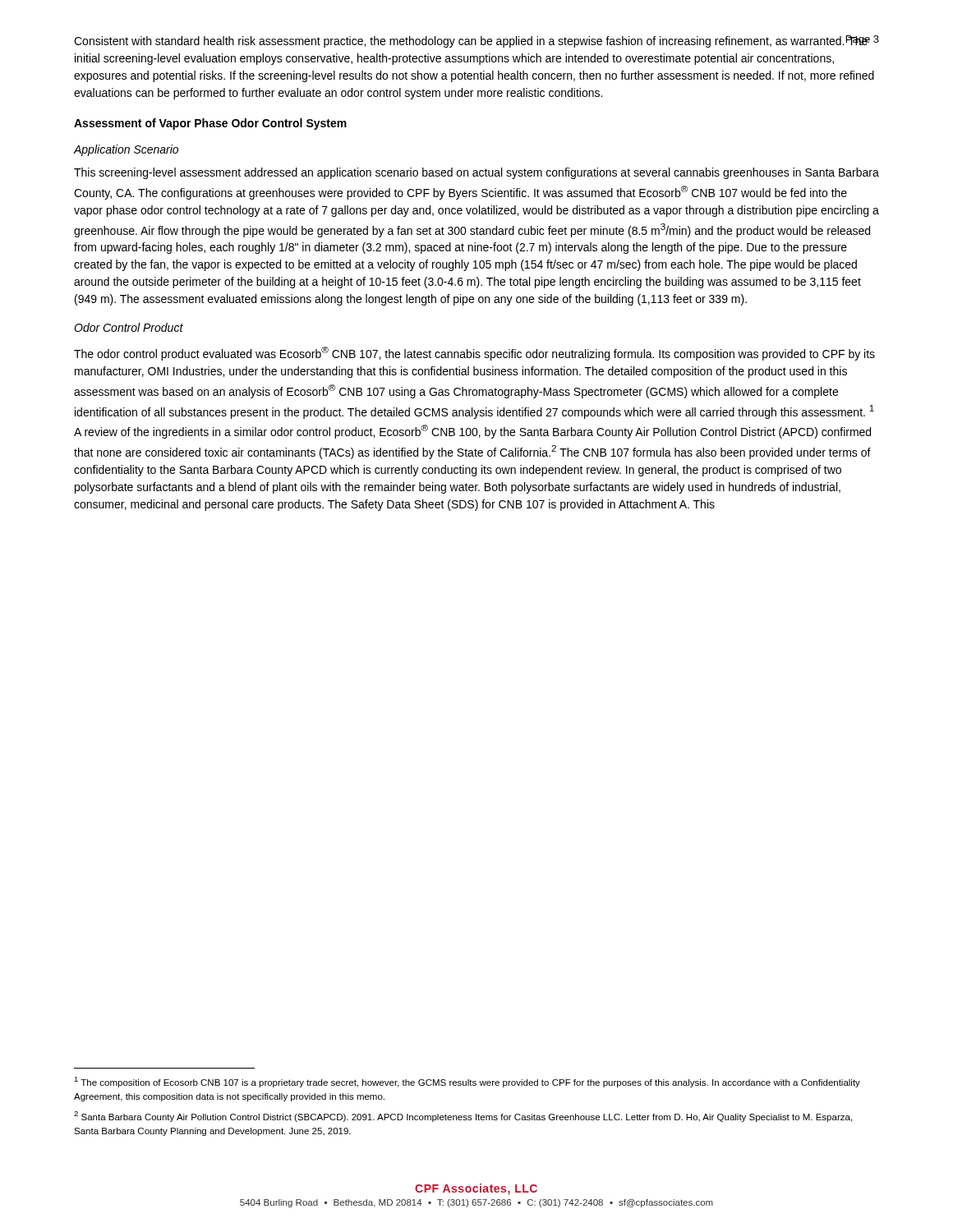
Task: Navigate to the passage starting "Odor Control Product"
Action: point(128,328)
